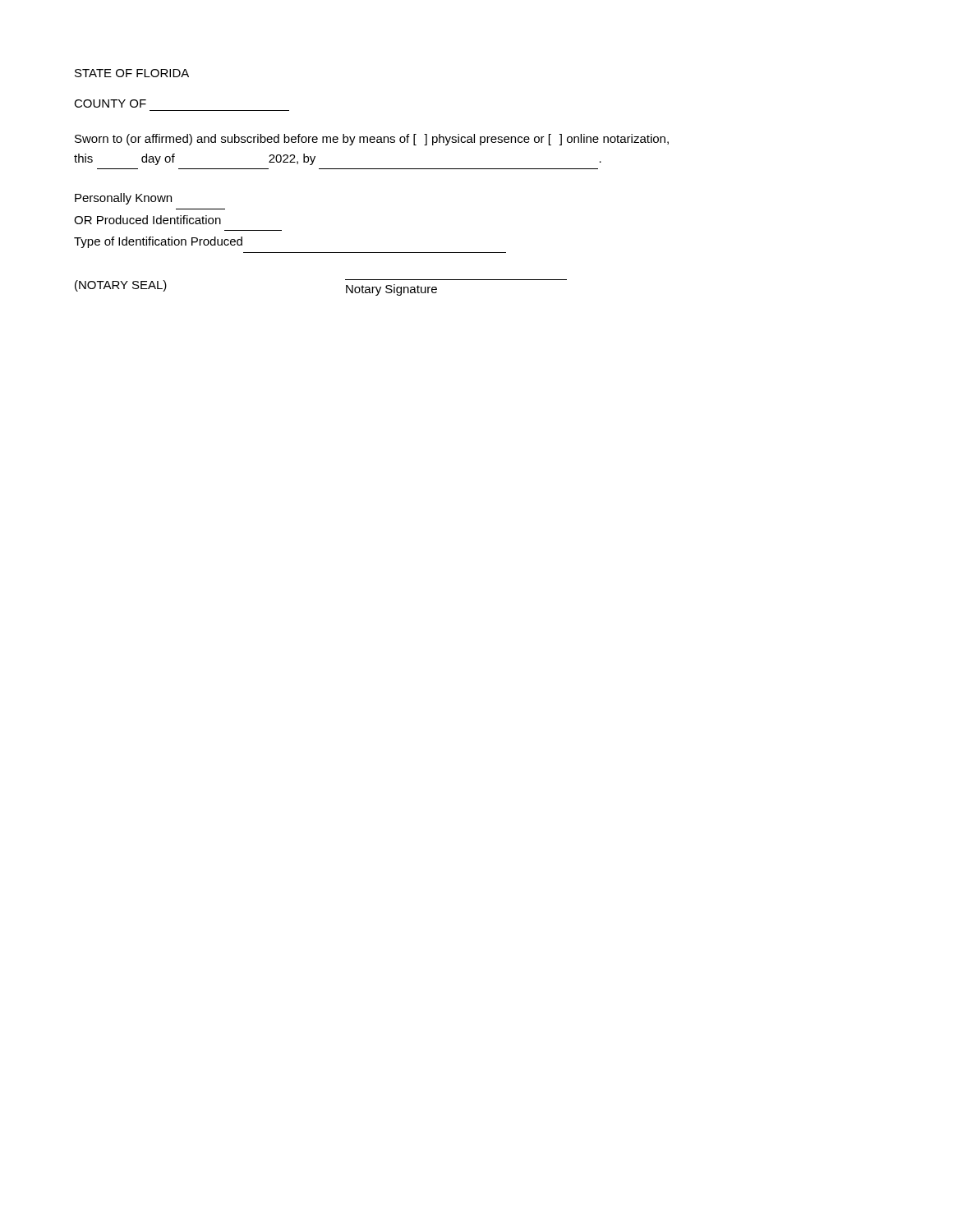Screen dimensions: 1232x953
Task: Locate the text block containing "Sworn to (or"
Action: point(372,149)
